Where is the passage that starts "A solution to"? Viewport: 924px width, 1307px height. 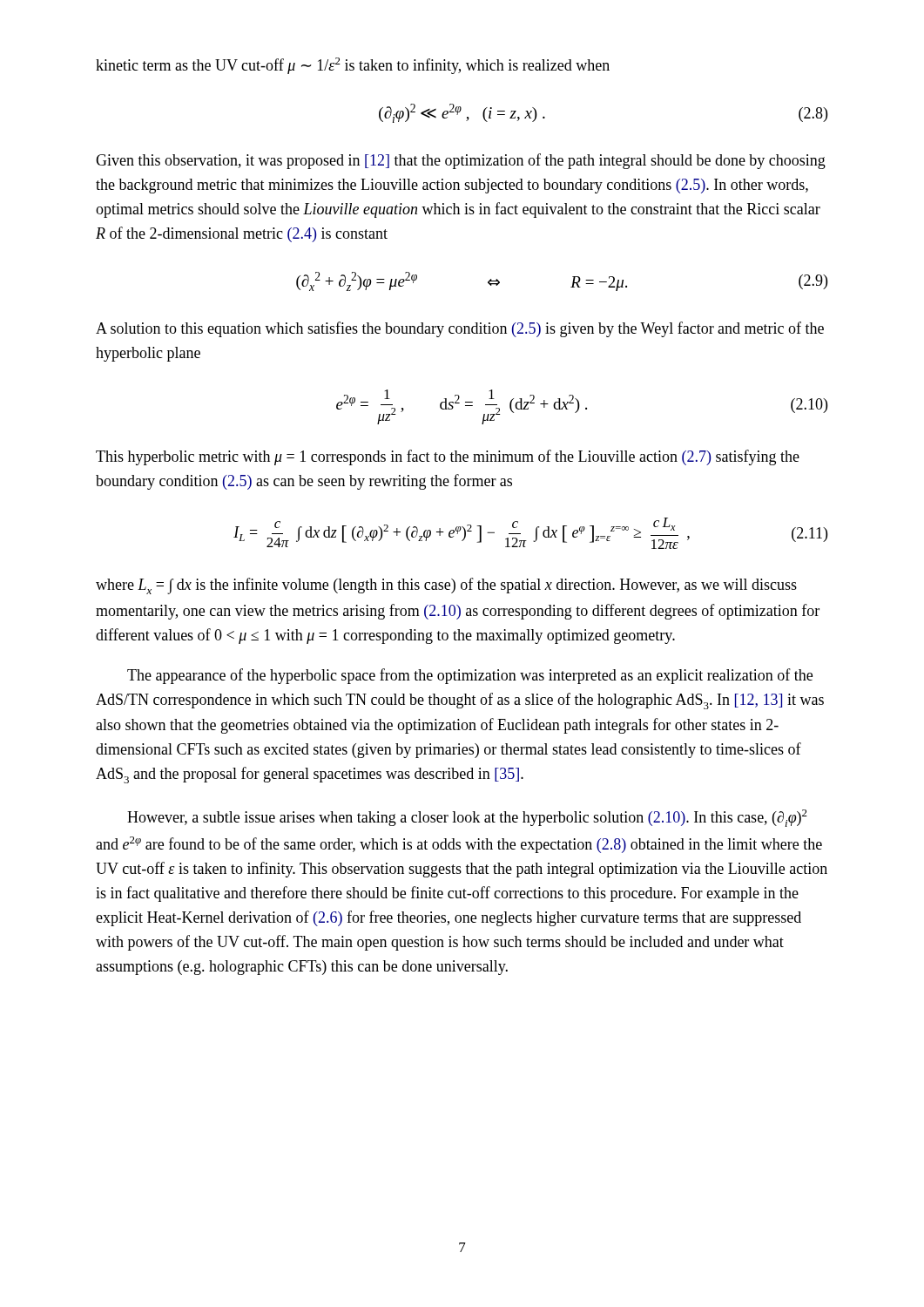[460, 341]
